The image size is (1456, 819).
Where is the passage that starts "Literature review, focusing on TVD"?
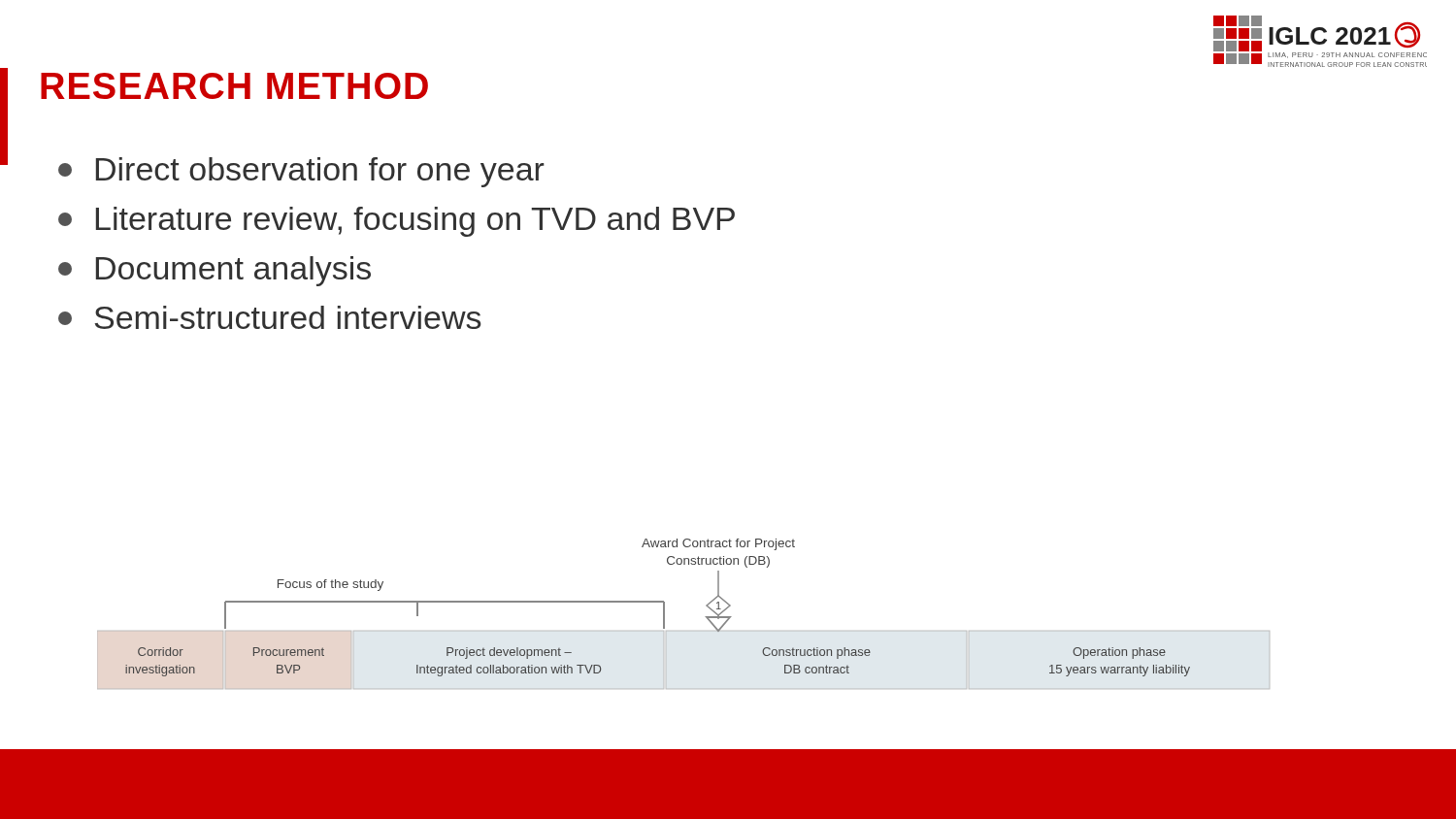click(397, 219)
